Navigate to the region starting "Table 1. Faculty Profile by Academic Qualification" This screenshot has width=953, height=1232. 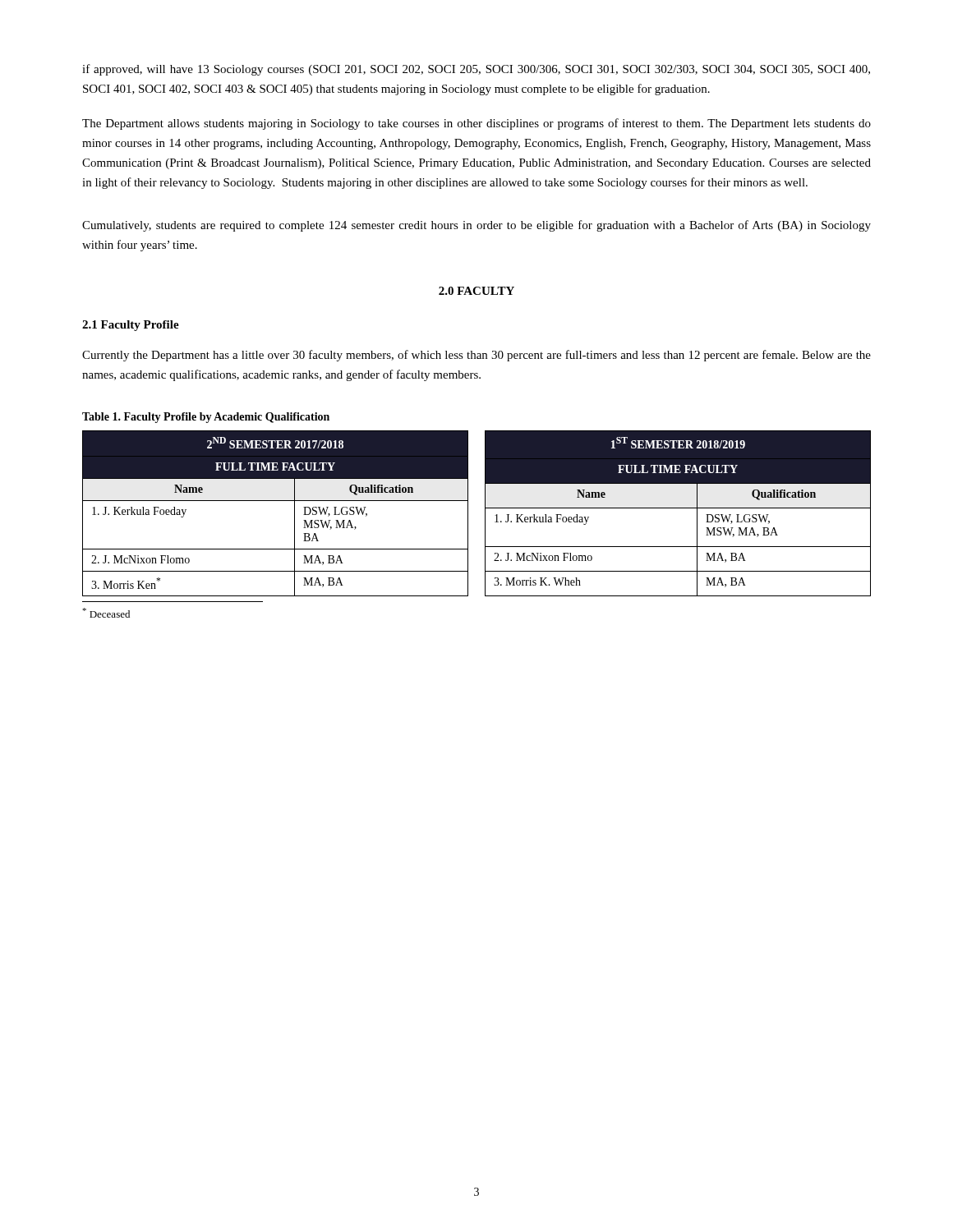click(x=206, y=417)
